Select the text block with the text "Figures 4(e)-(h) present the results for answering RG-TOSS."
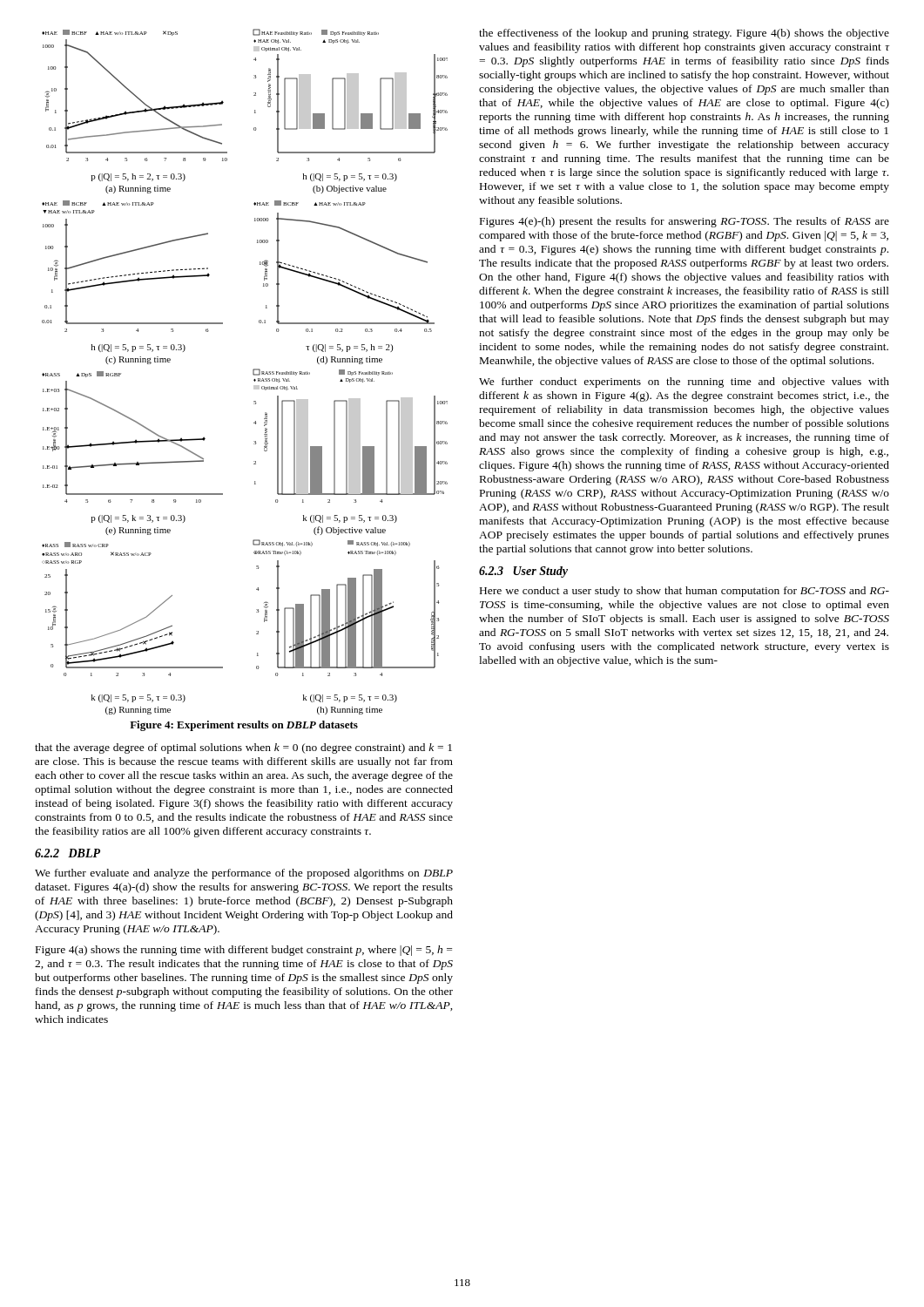 coord(684,291)
